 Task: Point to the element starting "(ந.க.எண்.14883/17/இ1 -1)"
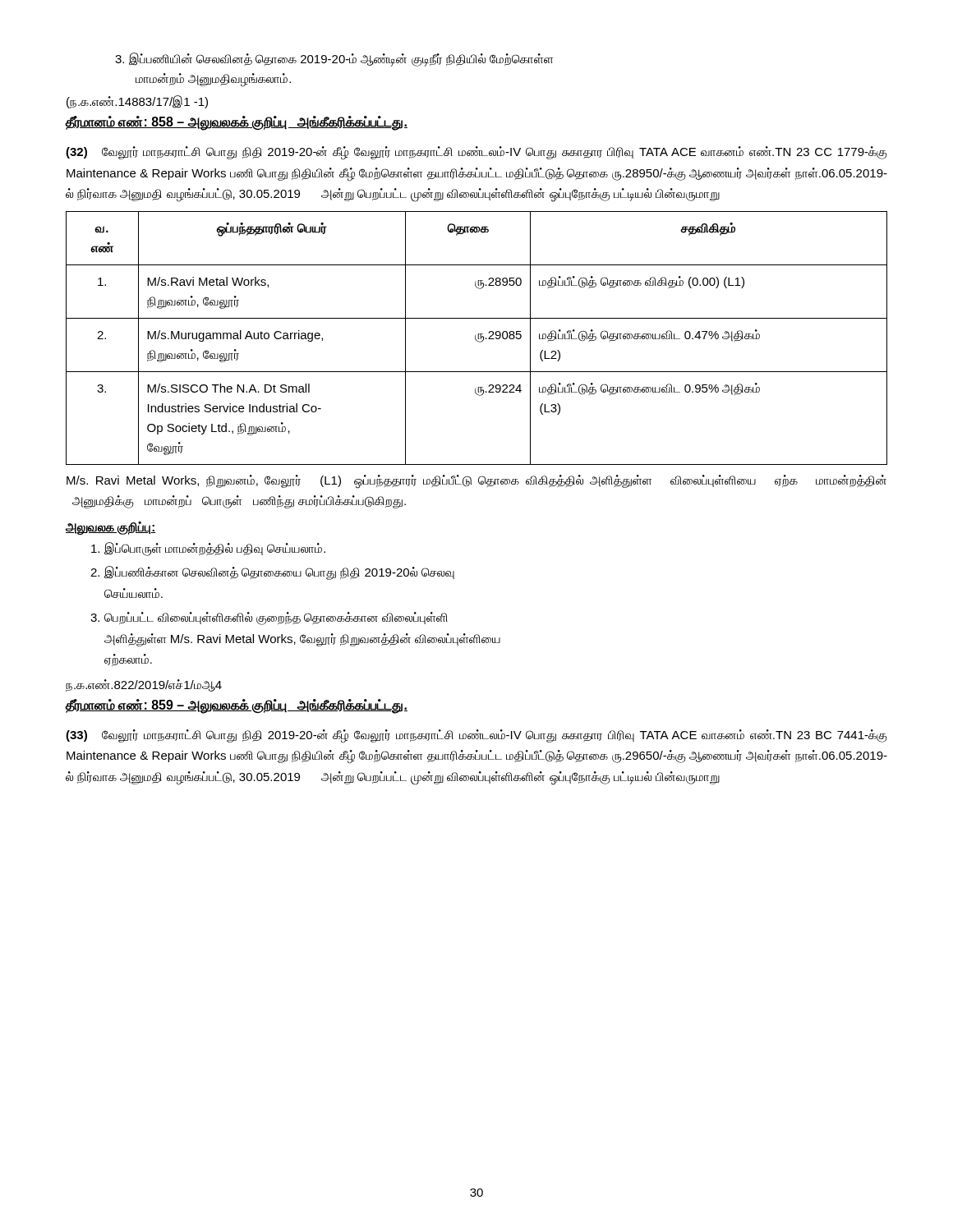click(x=137, y=101)
